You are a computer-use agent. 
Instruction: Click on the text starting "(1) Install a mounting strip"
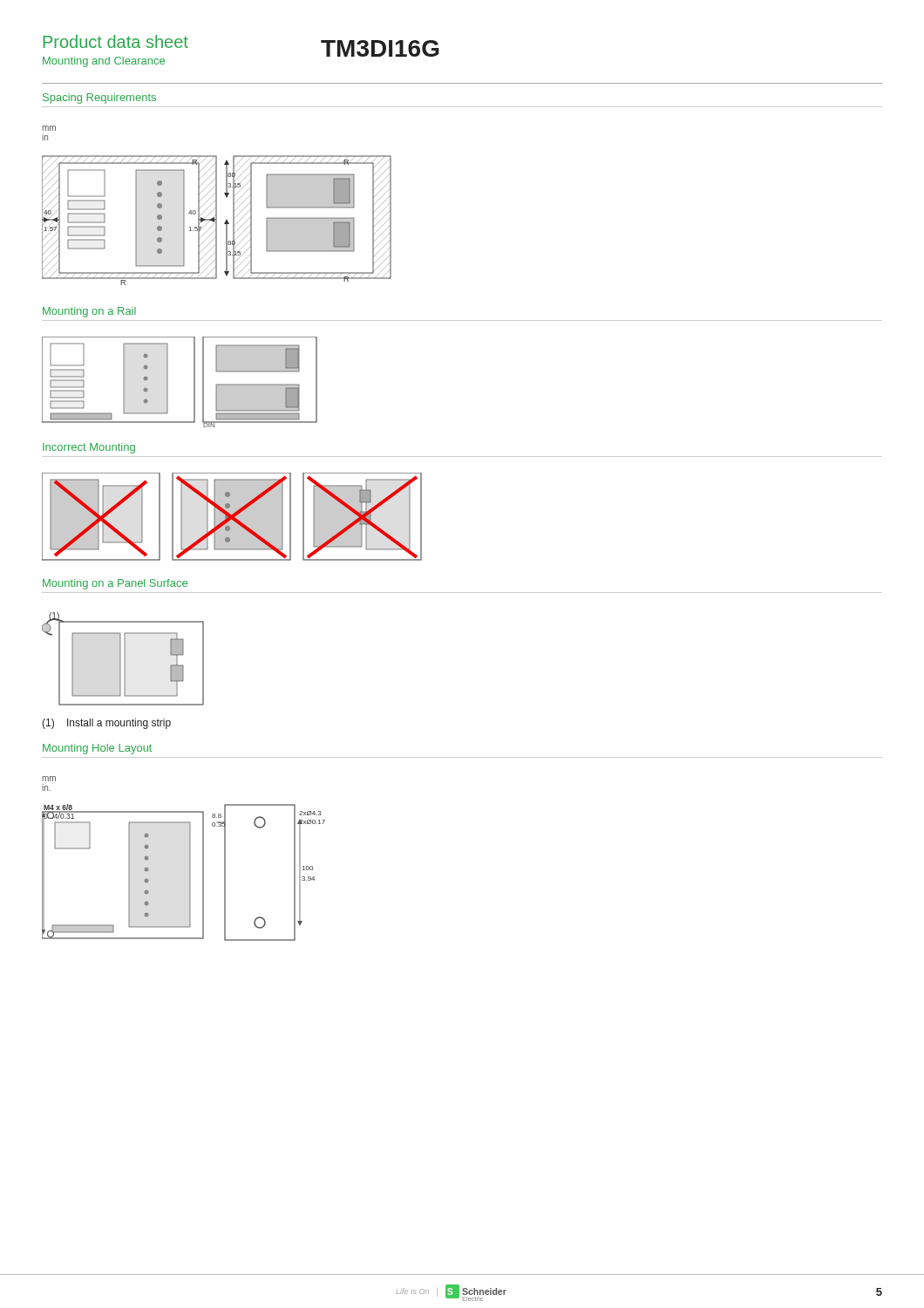tap(106, 723)
